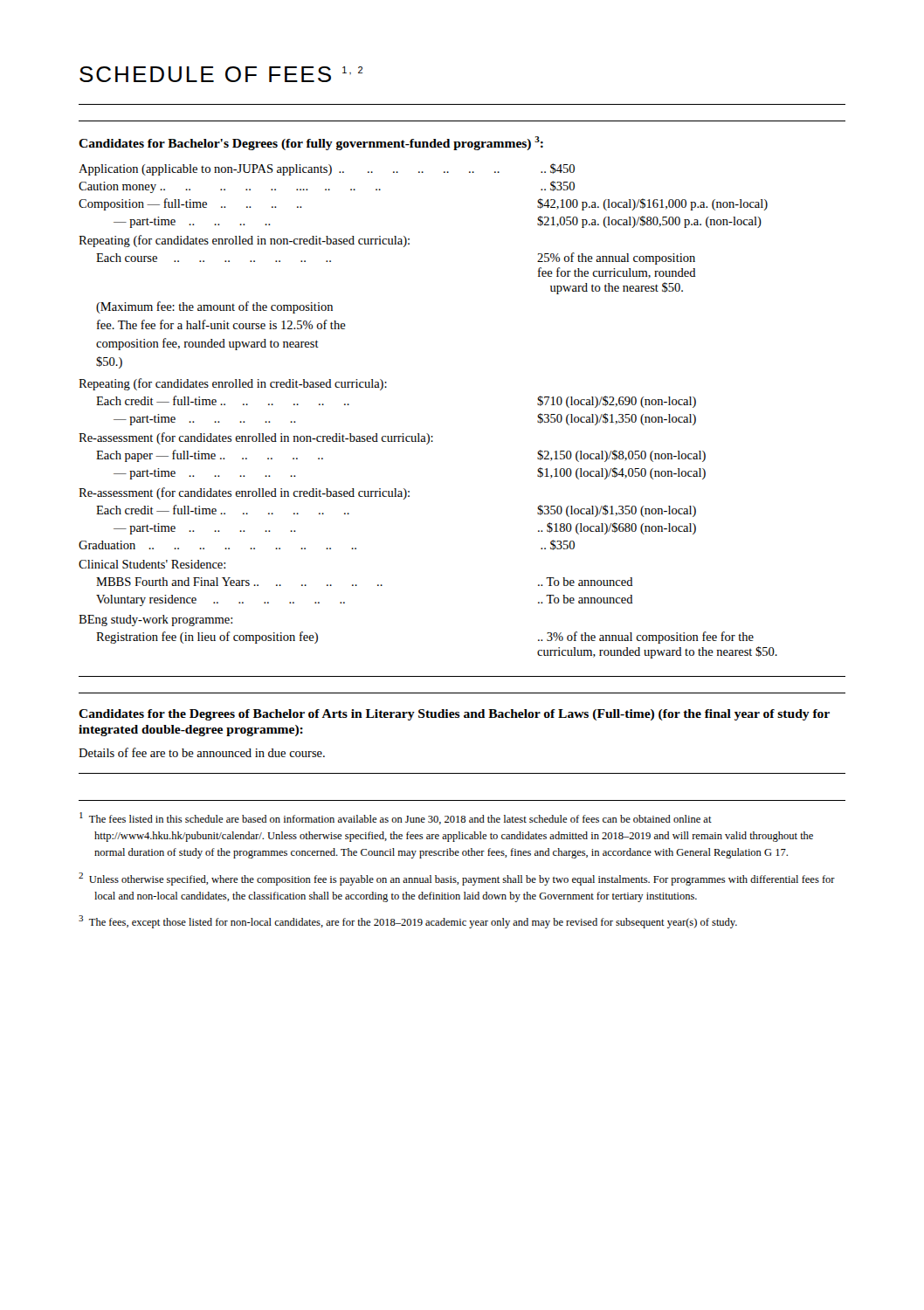Click the section header that begins "Candidates for Bachelor's Degrees (for fully government-funded programmes)"
This screenshot has width=924, height=1310.
click(x=311, y=142)
